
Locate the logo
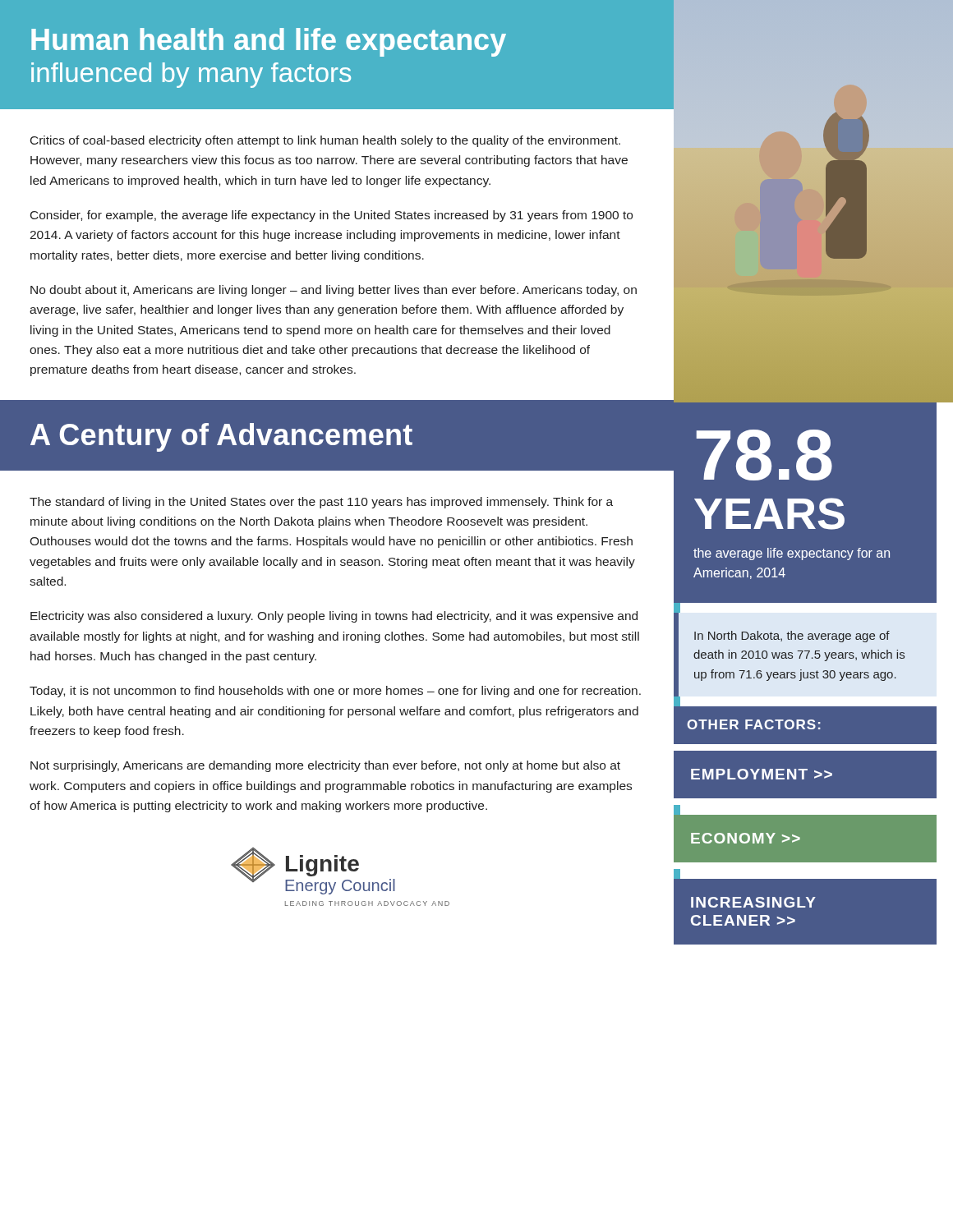click(320, 877)
